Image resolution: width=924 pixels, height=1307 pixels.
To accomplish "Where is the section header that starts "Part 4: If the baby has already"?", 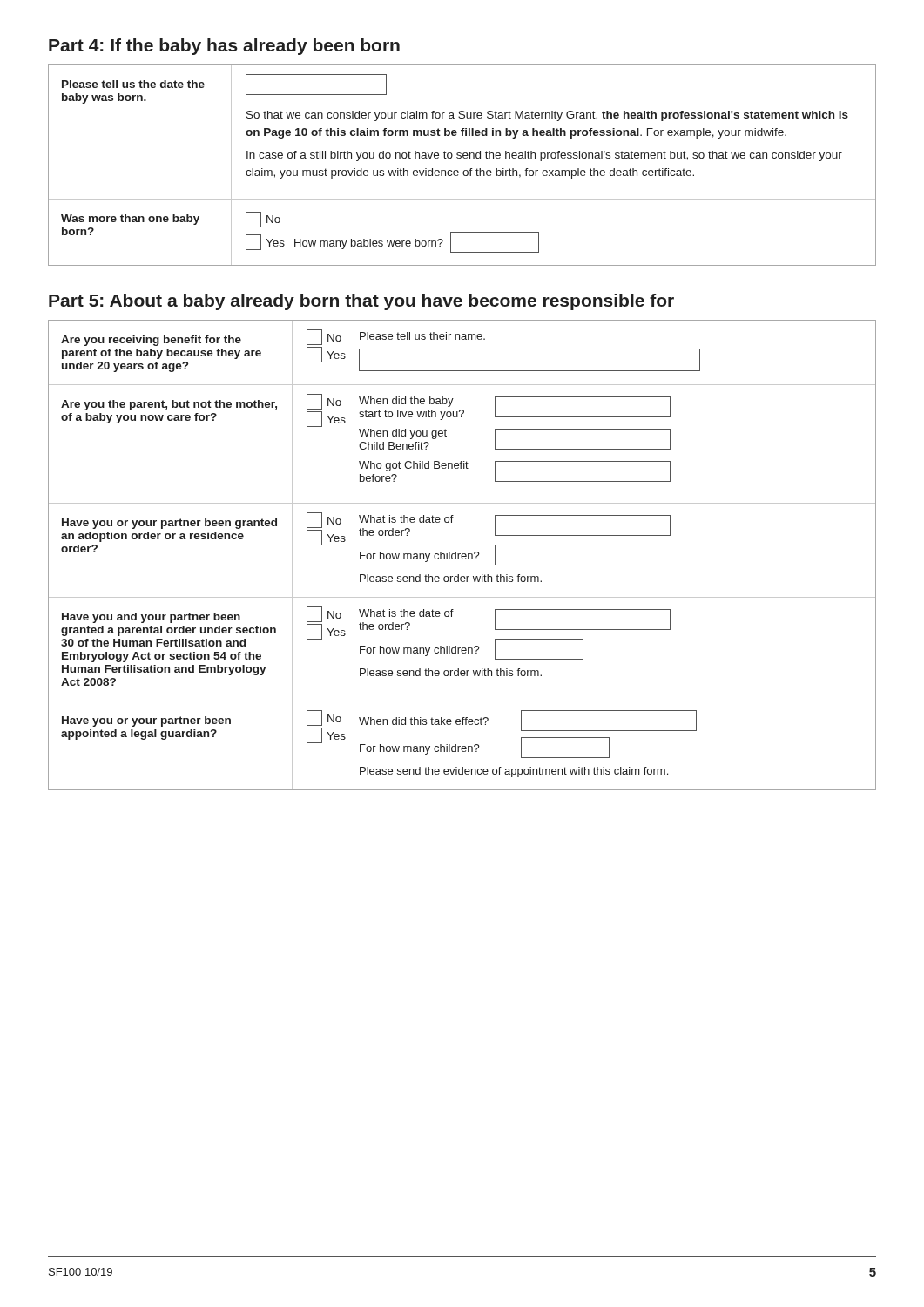I will coord(224,45).
